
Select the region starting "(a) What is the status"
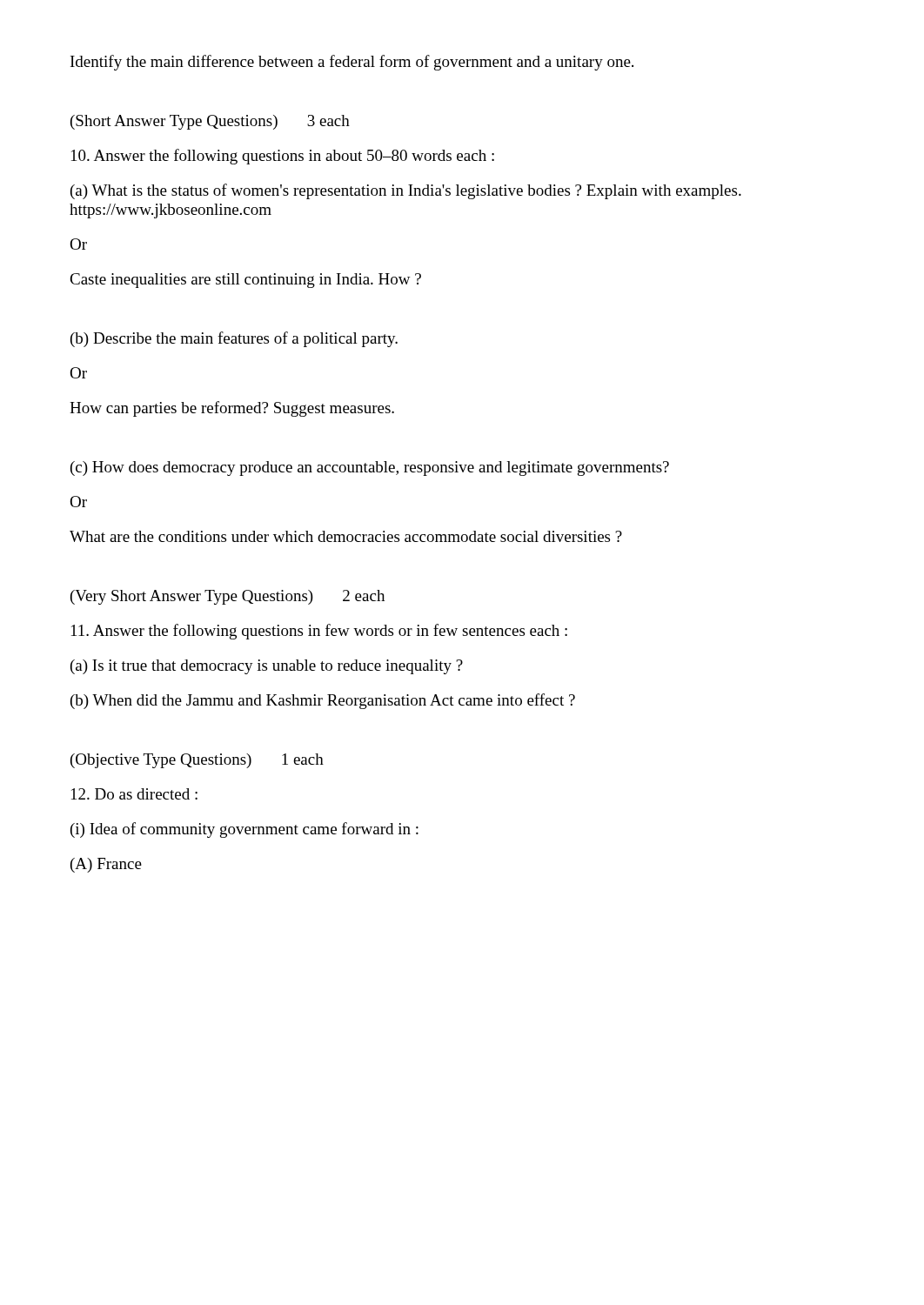pos(408,200)
